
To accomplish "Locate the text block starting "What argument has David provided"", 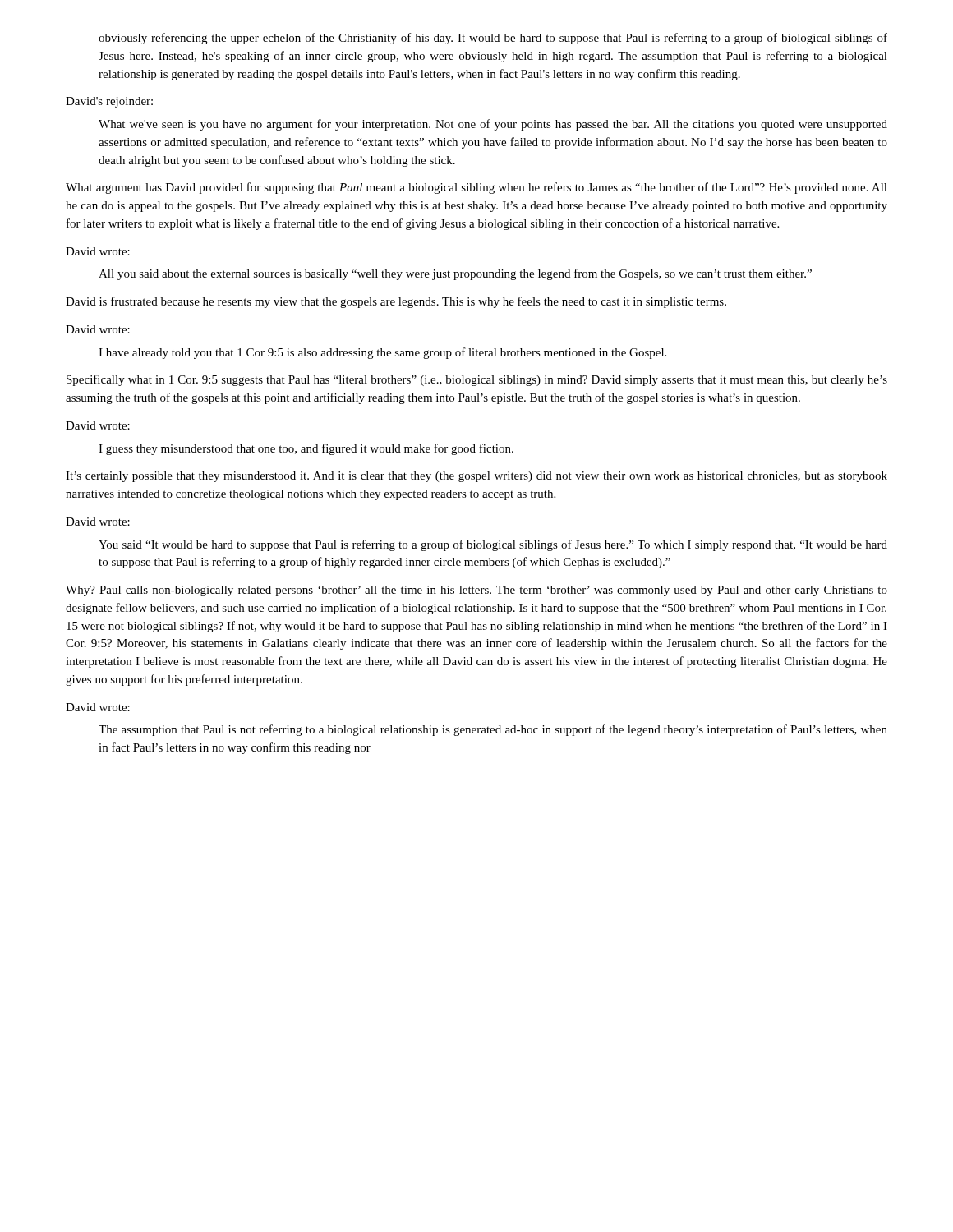I will [476, 205].
